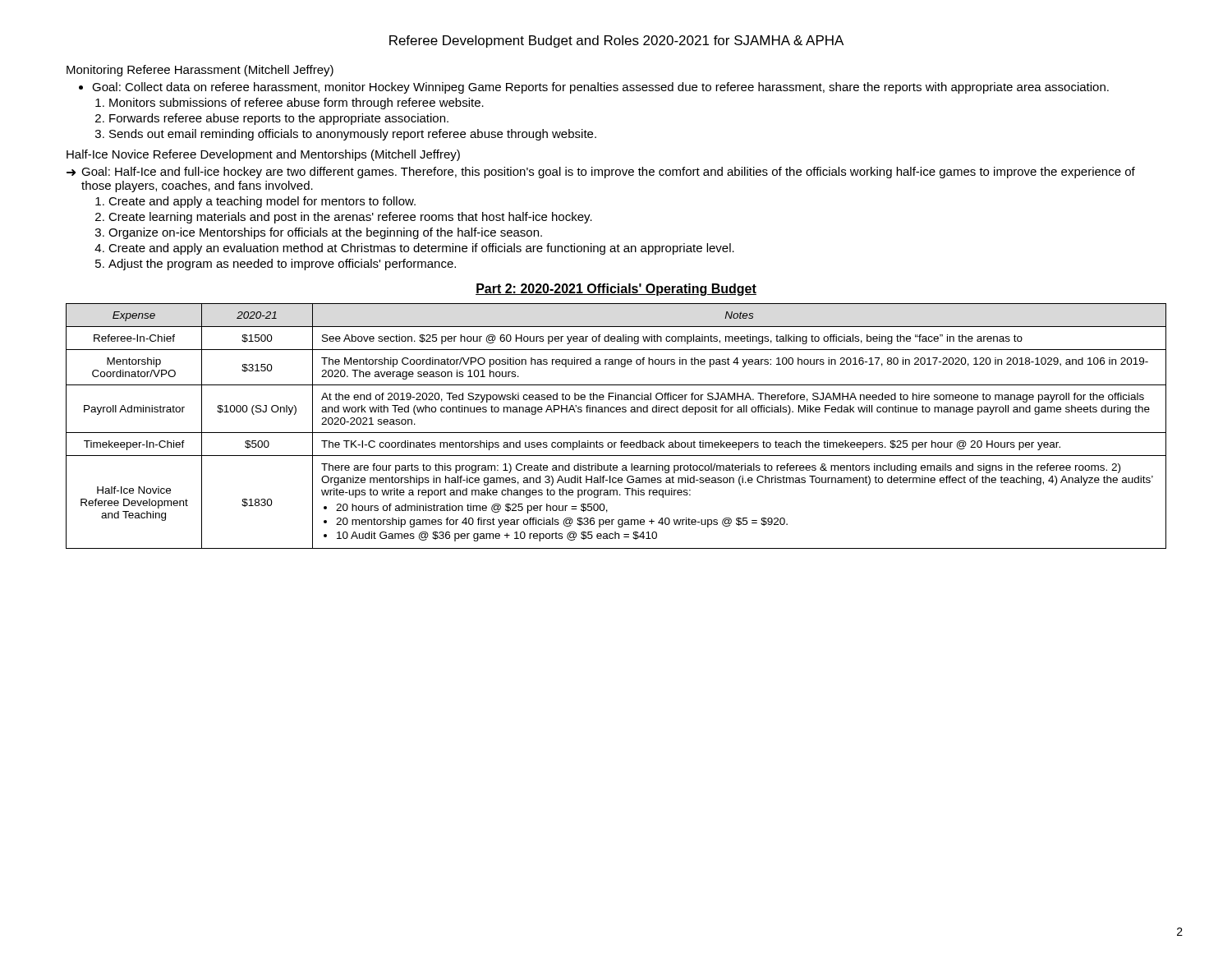1232x953 pixels.
Task: Point to the block beginning "Sends out email reminding officials to anonymously report"
Action: pyautogui.click(x=353, y=134)
